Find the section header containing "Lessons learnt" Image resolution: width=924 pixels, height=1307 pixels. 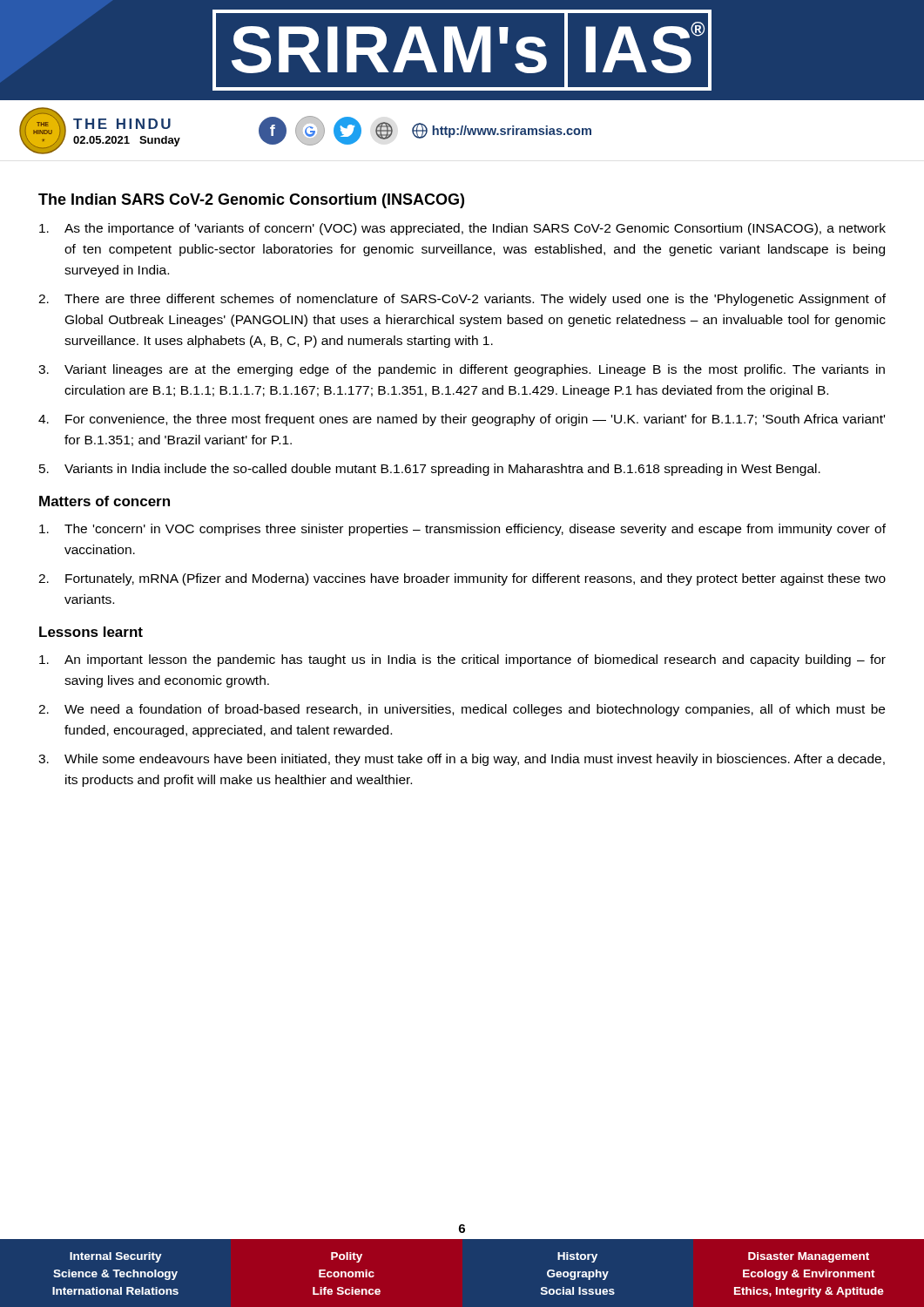click(91, 632)
